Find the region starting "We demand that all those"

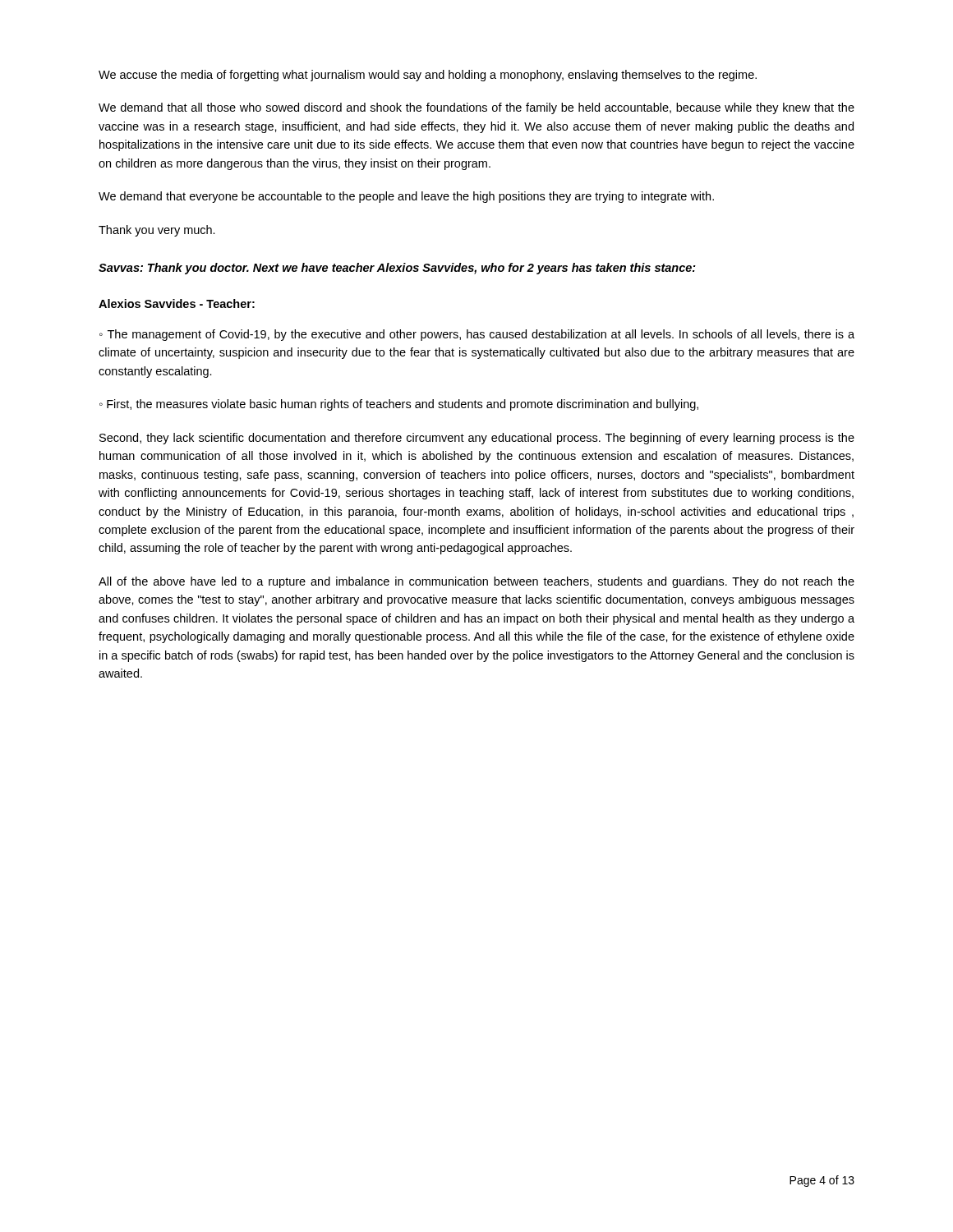click(x=476, y=136)
